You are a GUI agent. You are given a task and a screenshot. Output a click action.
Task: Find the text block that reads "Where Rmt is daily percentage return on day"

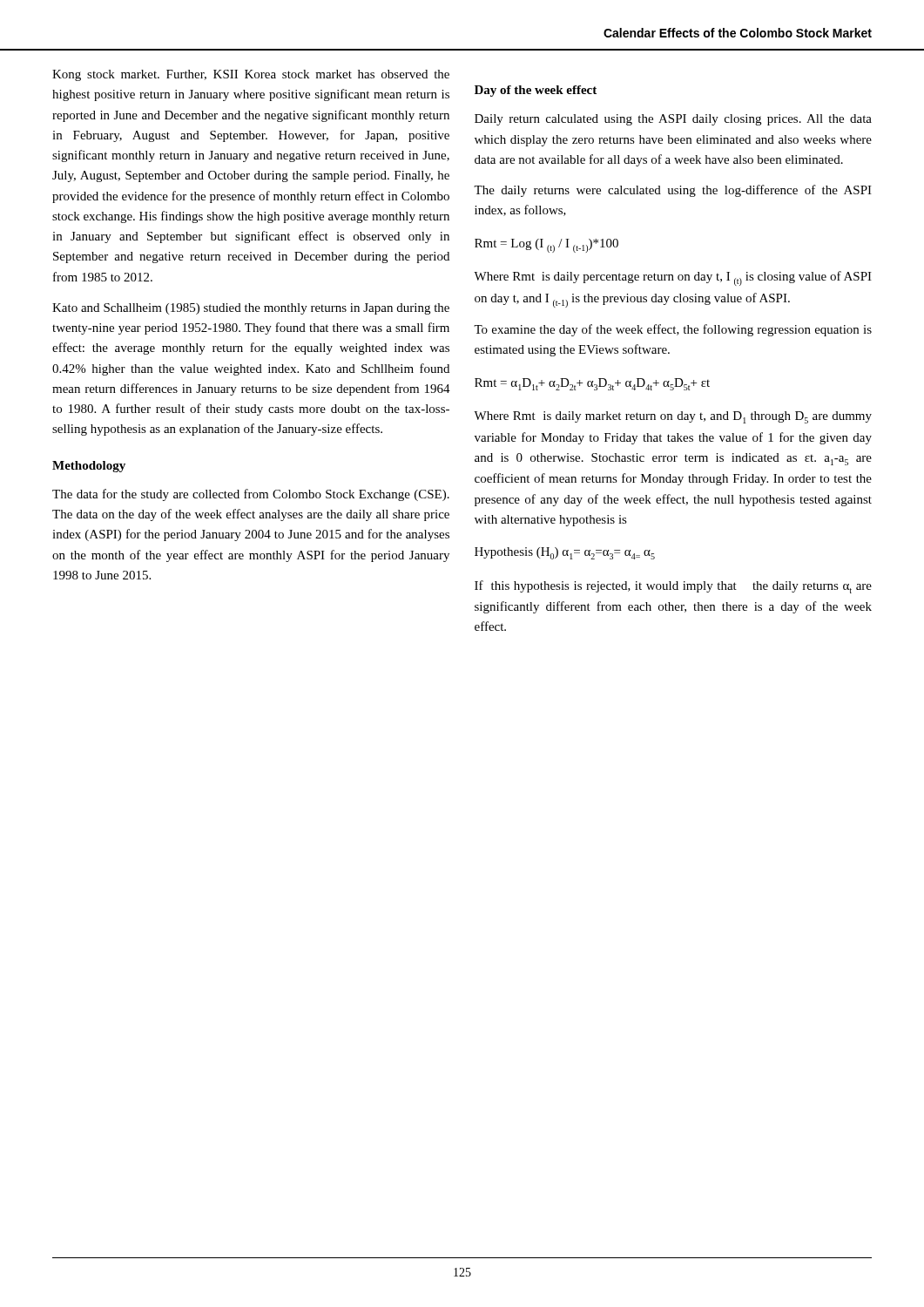pyautogui.click(x=673, y=288)
